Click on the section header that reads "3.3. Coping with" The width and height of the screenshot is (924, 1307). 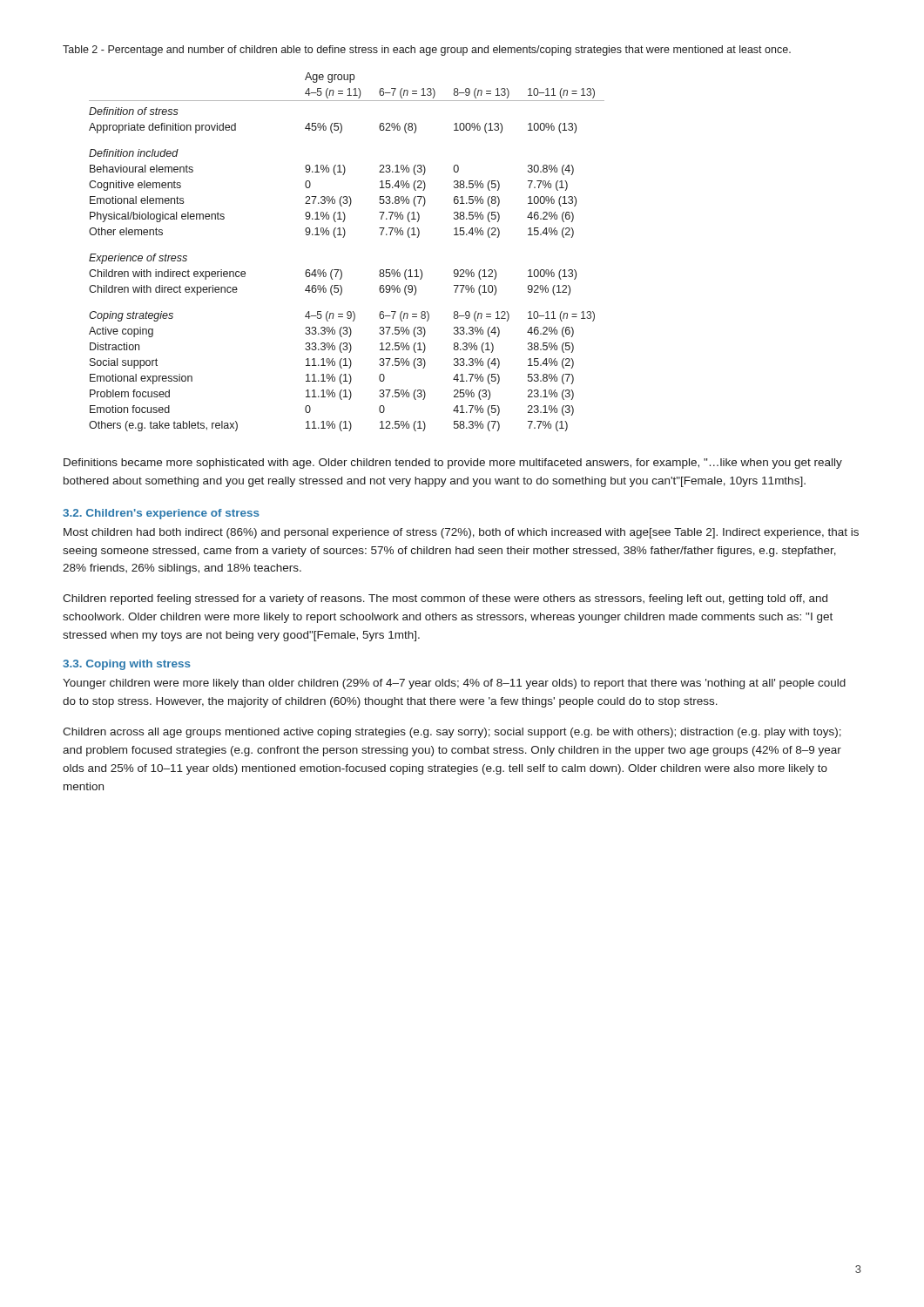(127, 664)
